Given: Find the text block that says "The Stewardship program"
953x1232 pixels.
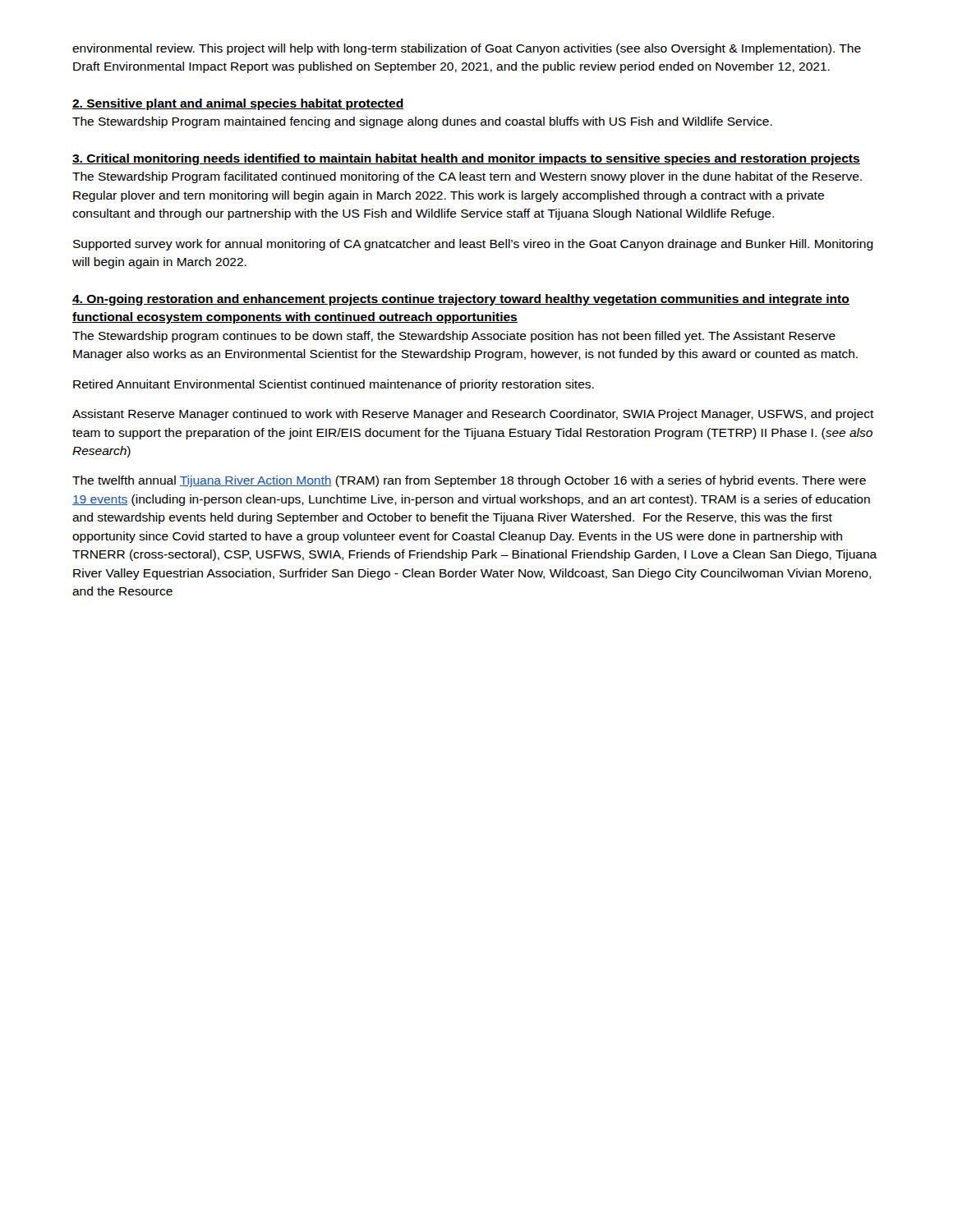Looking at the screenshot, I should 476,345.
